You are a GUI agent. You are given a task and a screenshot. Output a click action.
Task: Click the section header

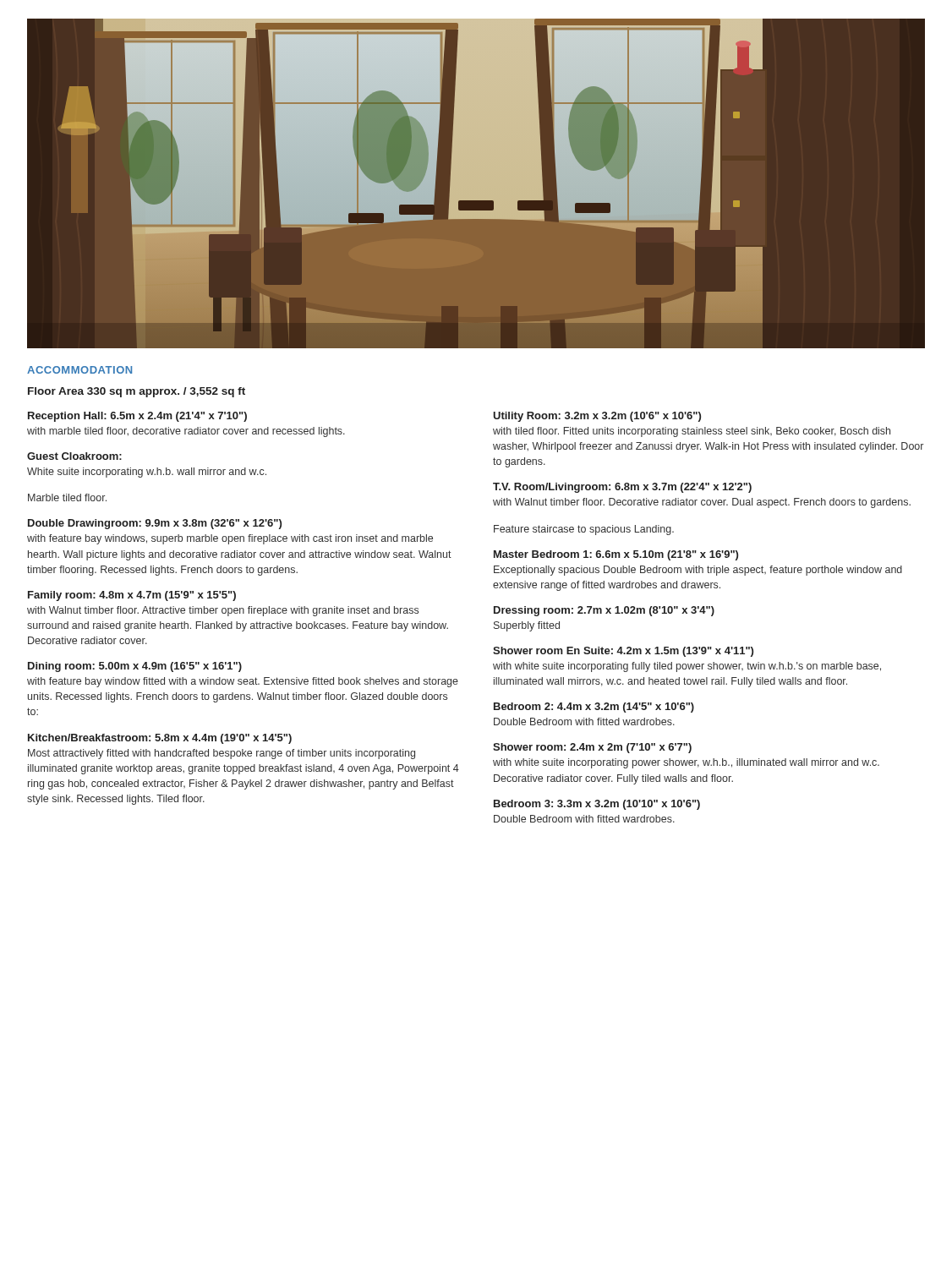pos(80,370)
